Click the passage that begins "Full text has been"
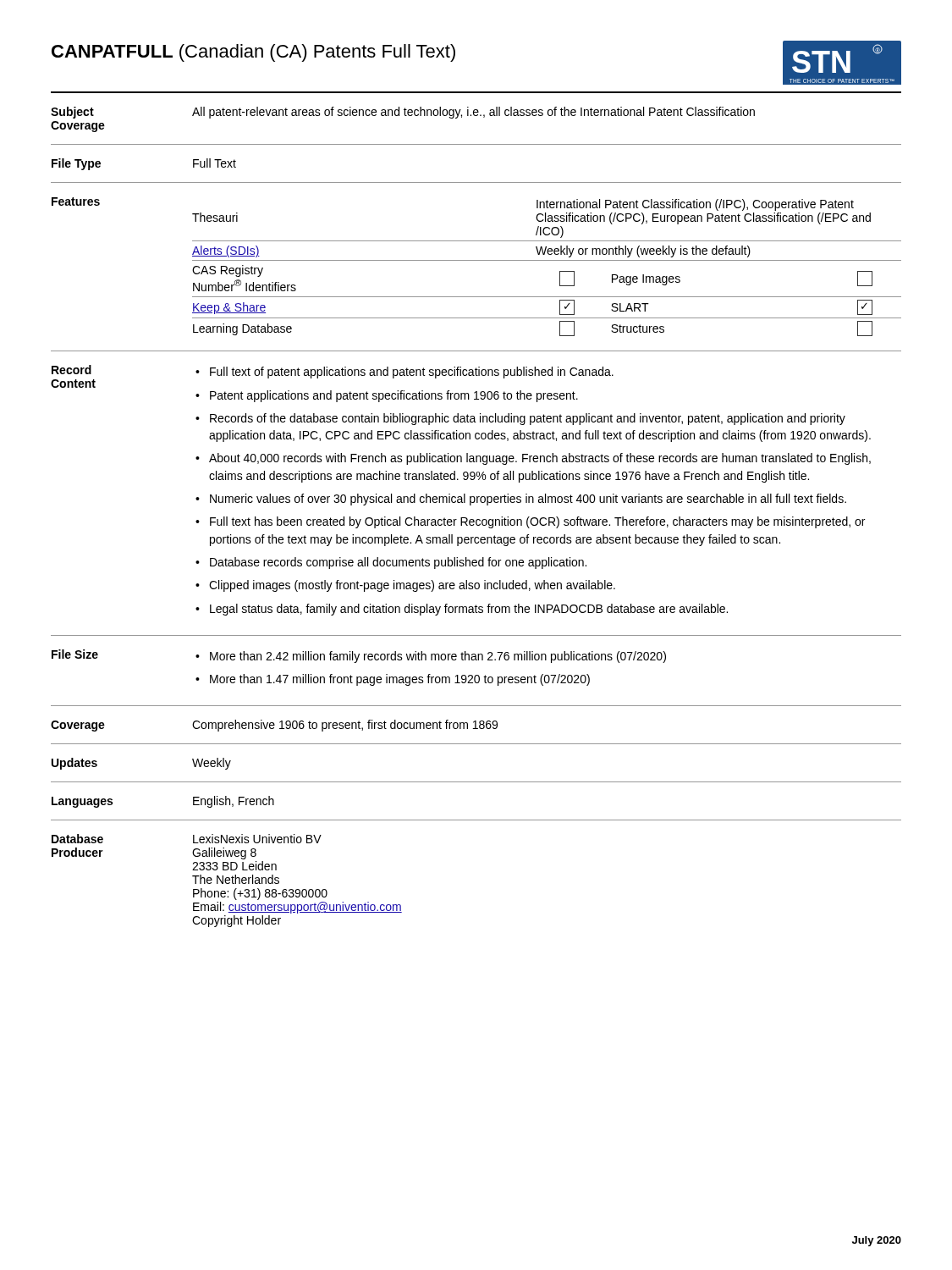This screenshot has width=952, height=1270. [537, 530]
